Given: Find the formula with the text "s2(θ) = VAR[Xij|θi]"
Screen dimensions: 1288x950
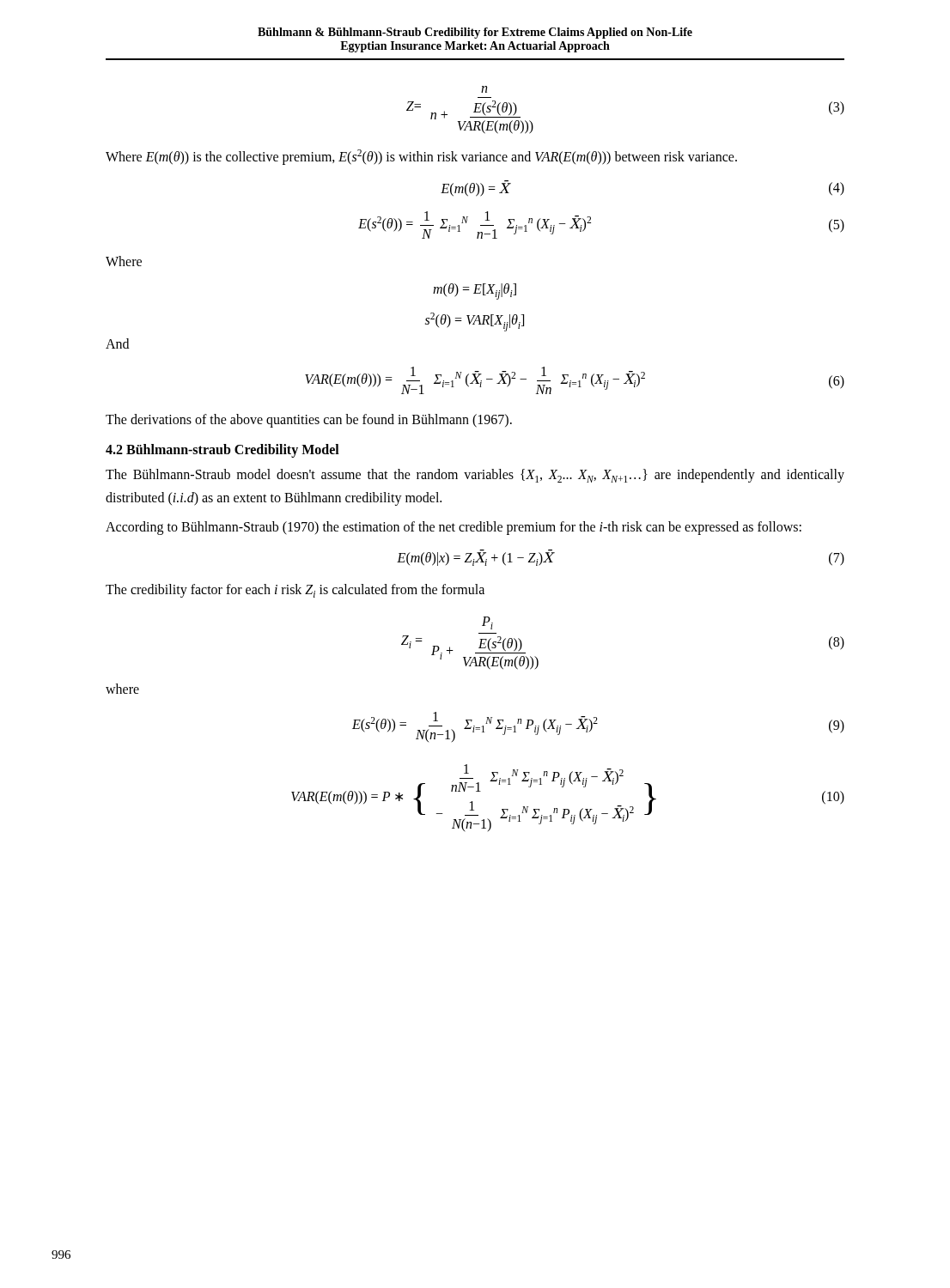Looking at the screenshot, I should pyautogui.click(x=475, y=320).
